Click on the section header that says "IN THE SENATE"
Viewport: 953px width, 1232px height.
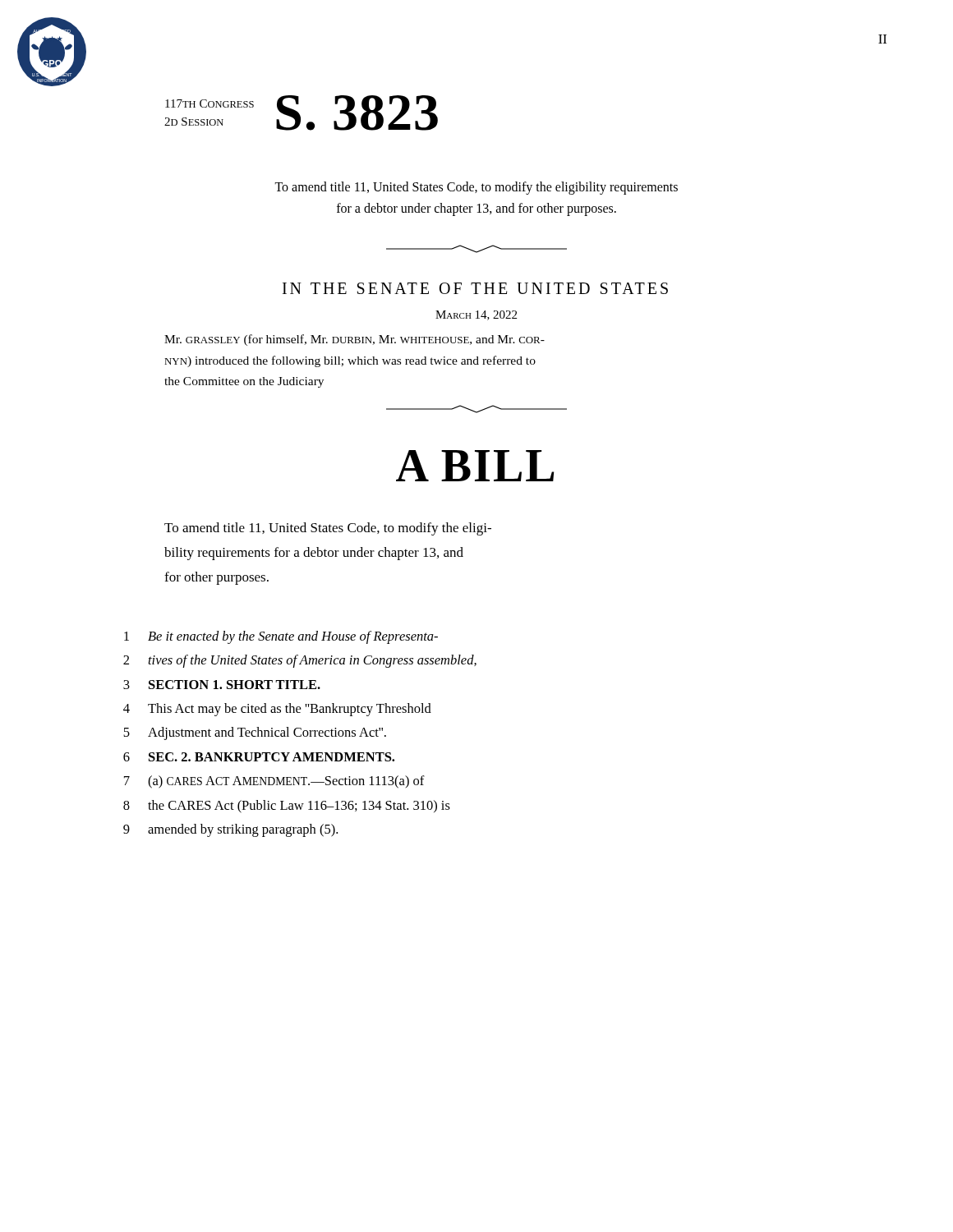tap(476, 288)
